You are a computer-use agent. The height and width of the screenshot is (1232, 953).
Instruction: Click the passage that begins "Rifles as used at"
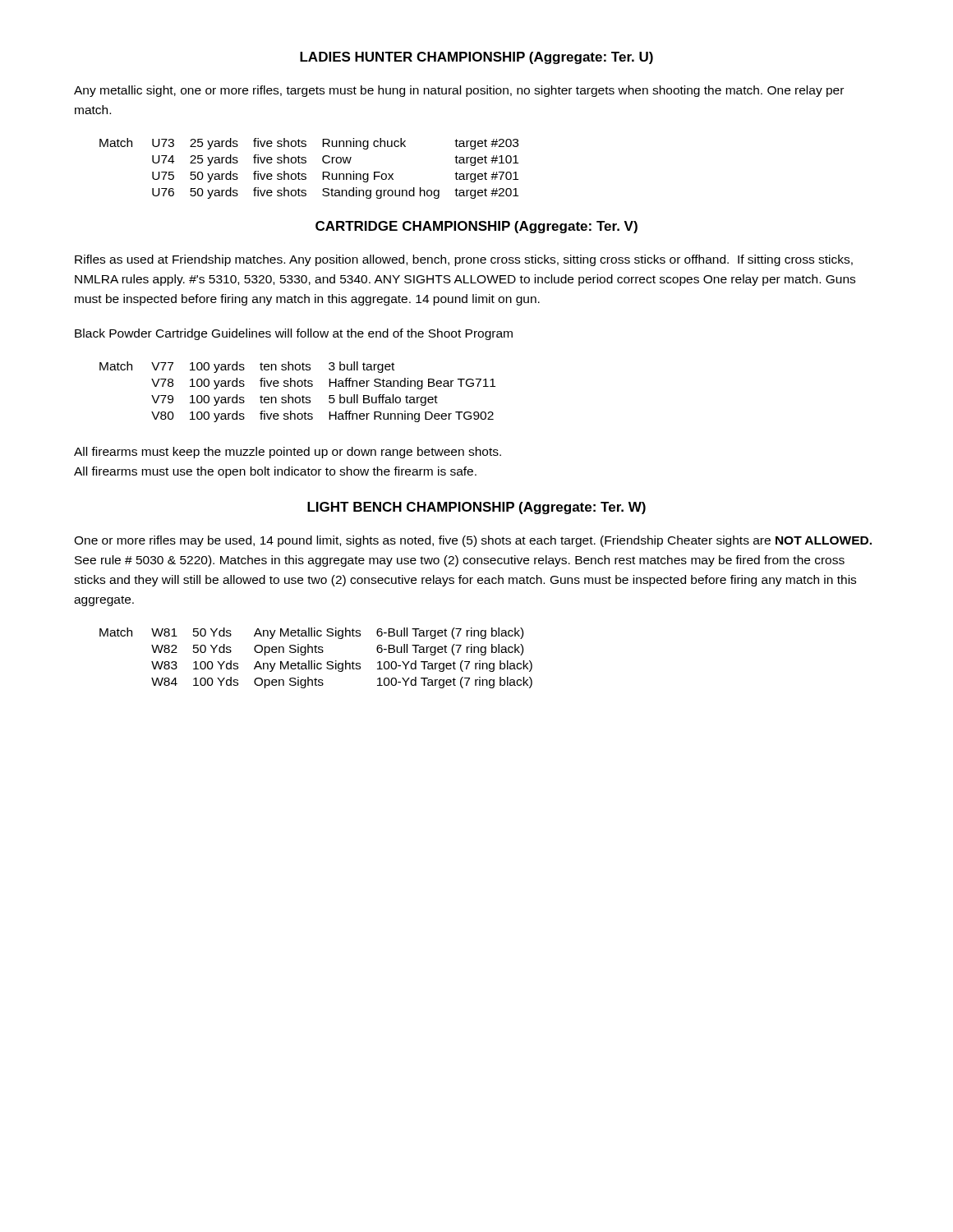point(465,279)
